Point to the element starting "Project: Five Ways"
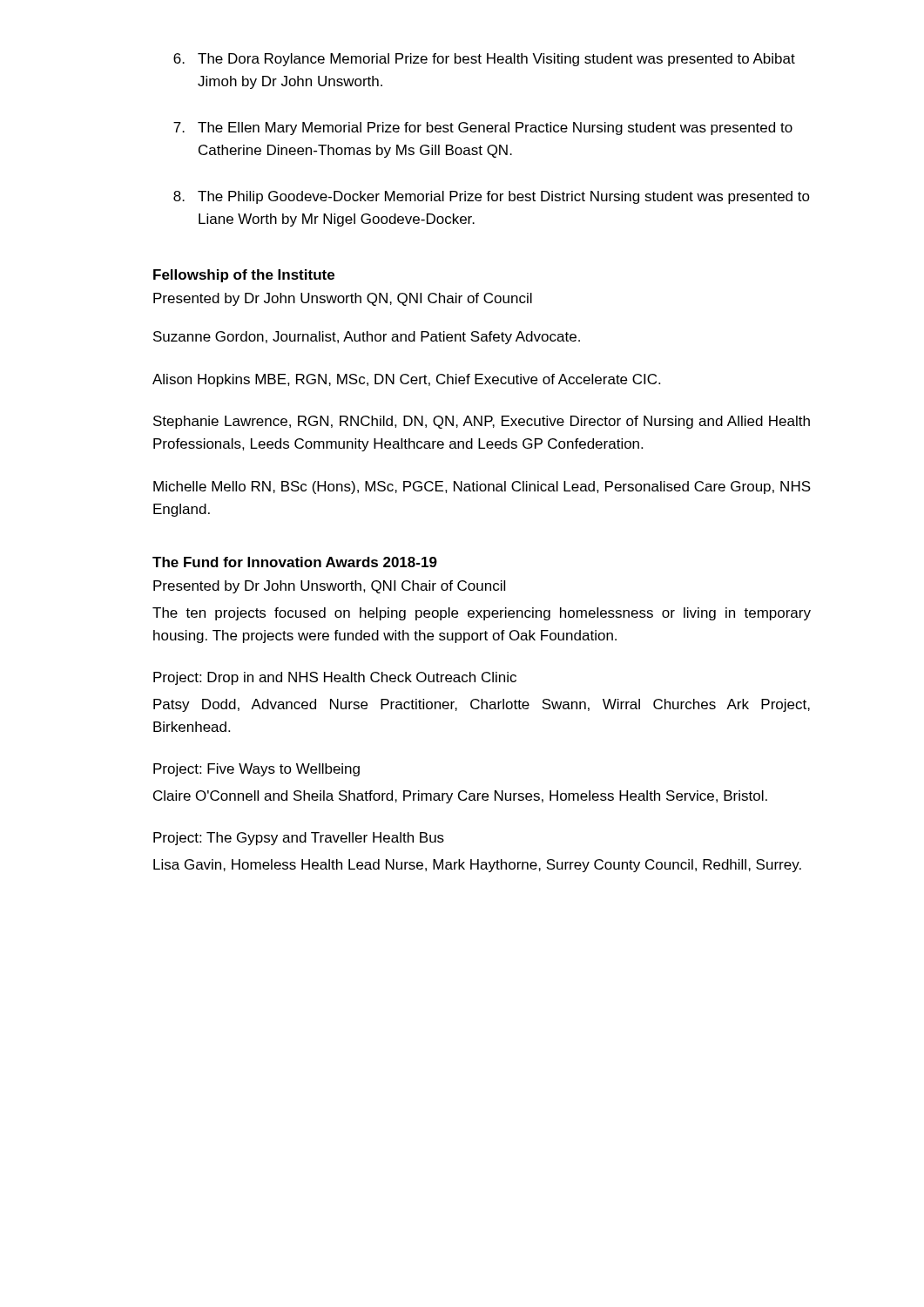The image size is (924, 1307). (256, 769)
